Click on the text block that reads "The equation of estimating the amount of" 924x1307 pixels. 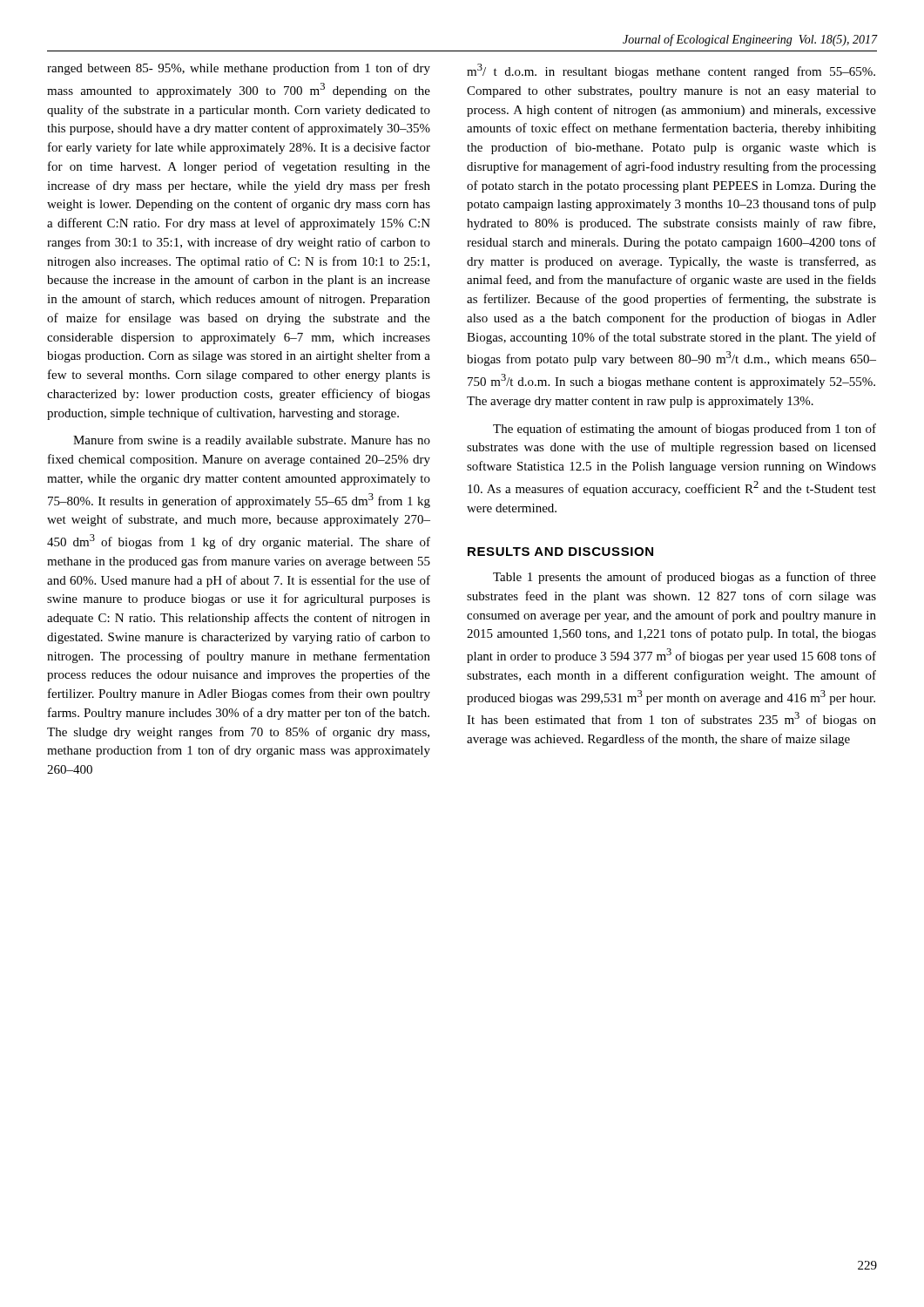pyautogui.click(x=671, y=469)
